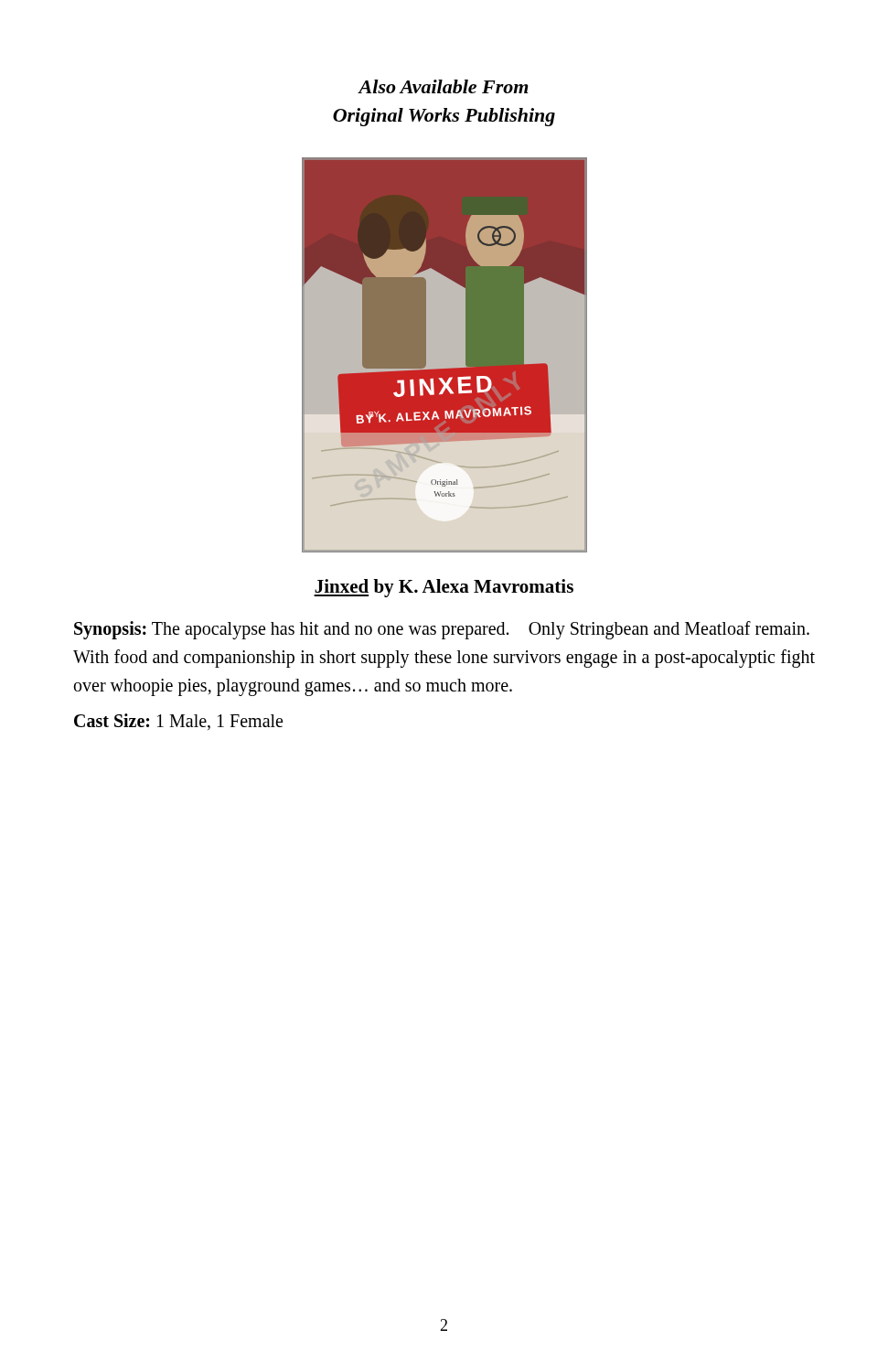Screen dimensions: 1372x888
Task: Where is the title that starts "Also Available FromOriginal Works"?
Action: (x=444, y=101)
